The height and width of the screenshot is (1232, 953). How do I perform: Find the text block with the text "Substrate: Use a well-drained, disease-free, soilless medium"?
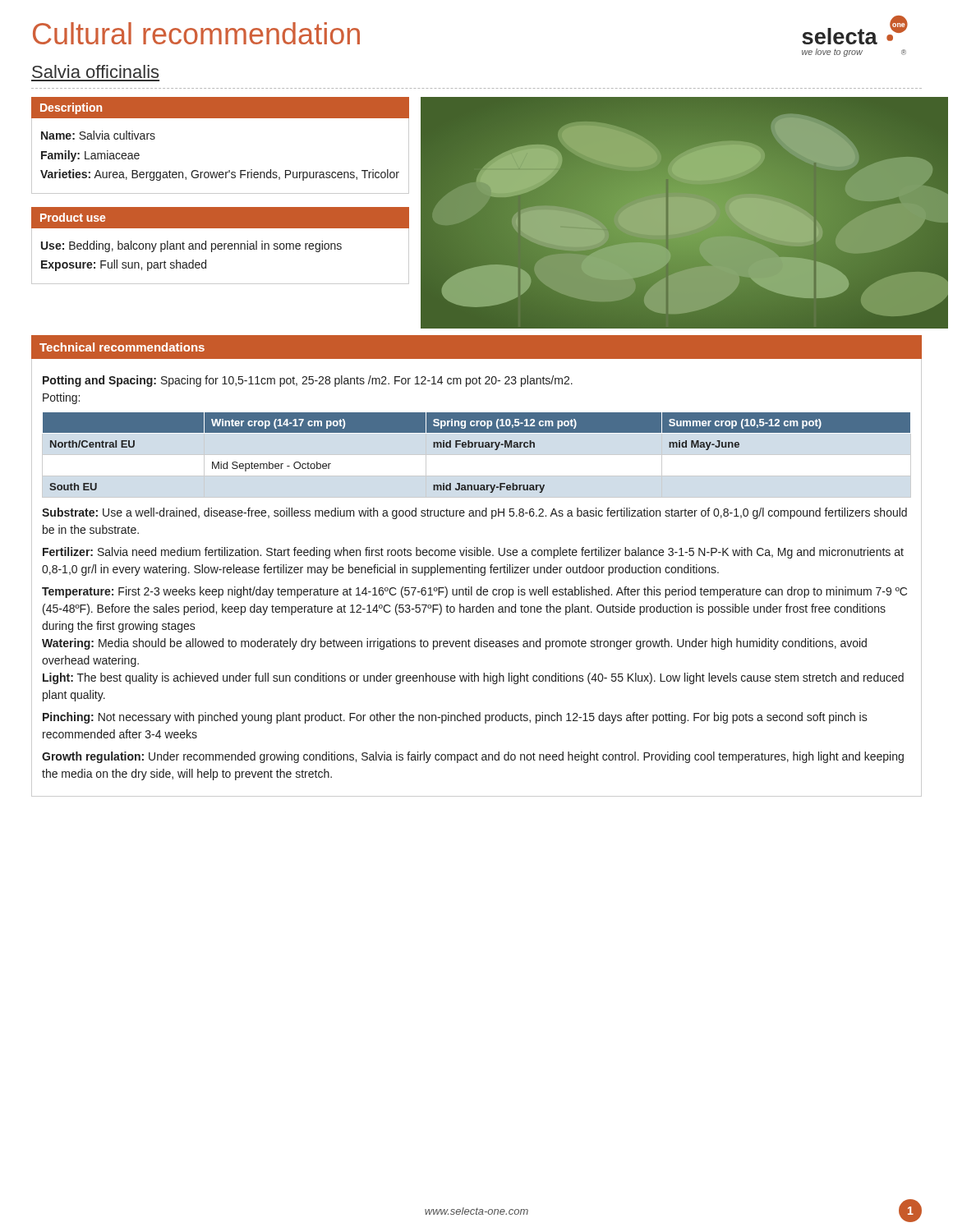[475, 521]
